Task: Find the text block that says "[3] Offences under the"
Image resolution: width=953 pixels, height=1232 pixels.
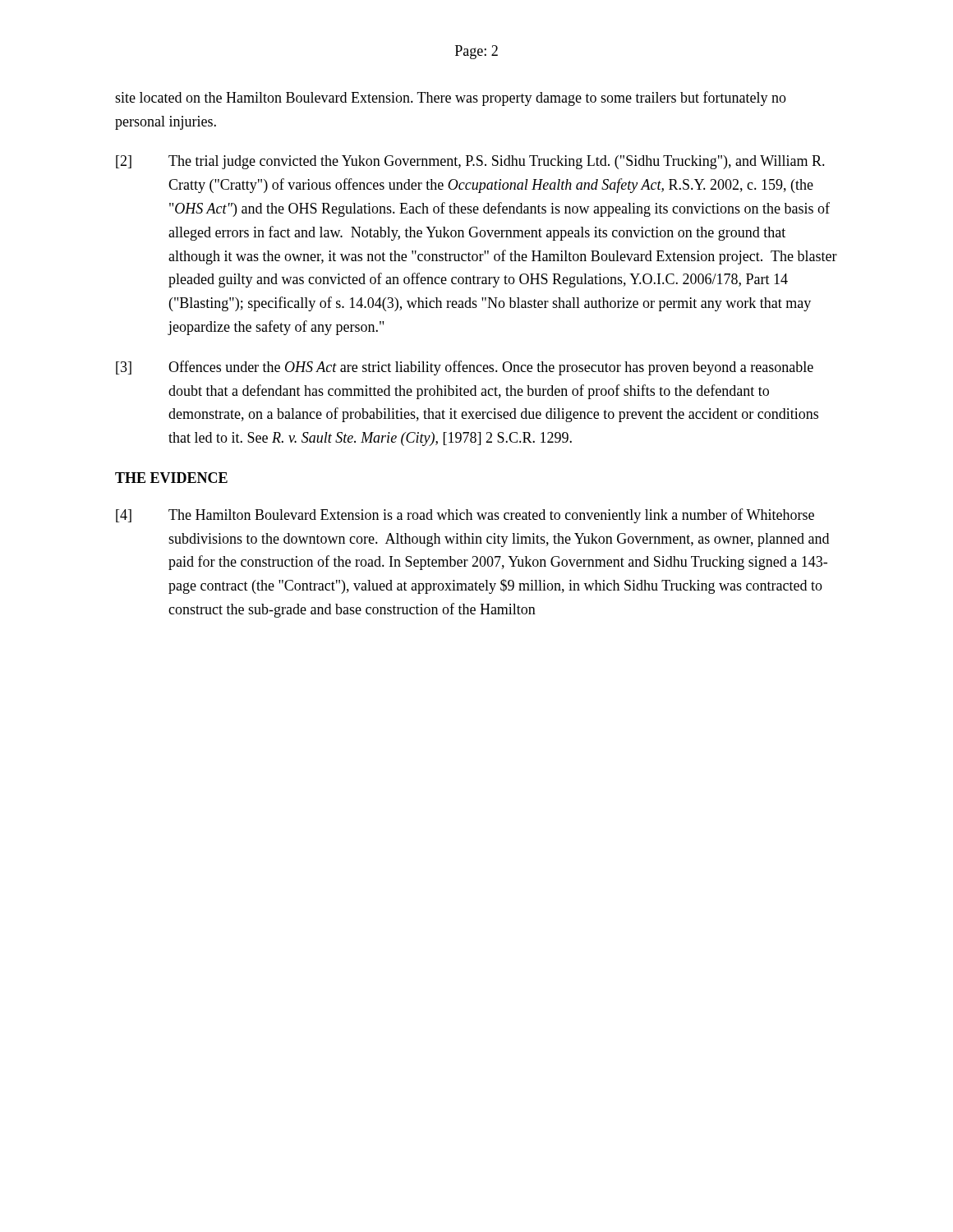Action: [x=476, y=403]
